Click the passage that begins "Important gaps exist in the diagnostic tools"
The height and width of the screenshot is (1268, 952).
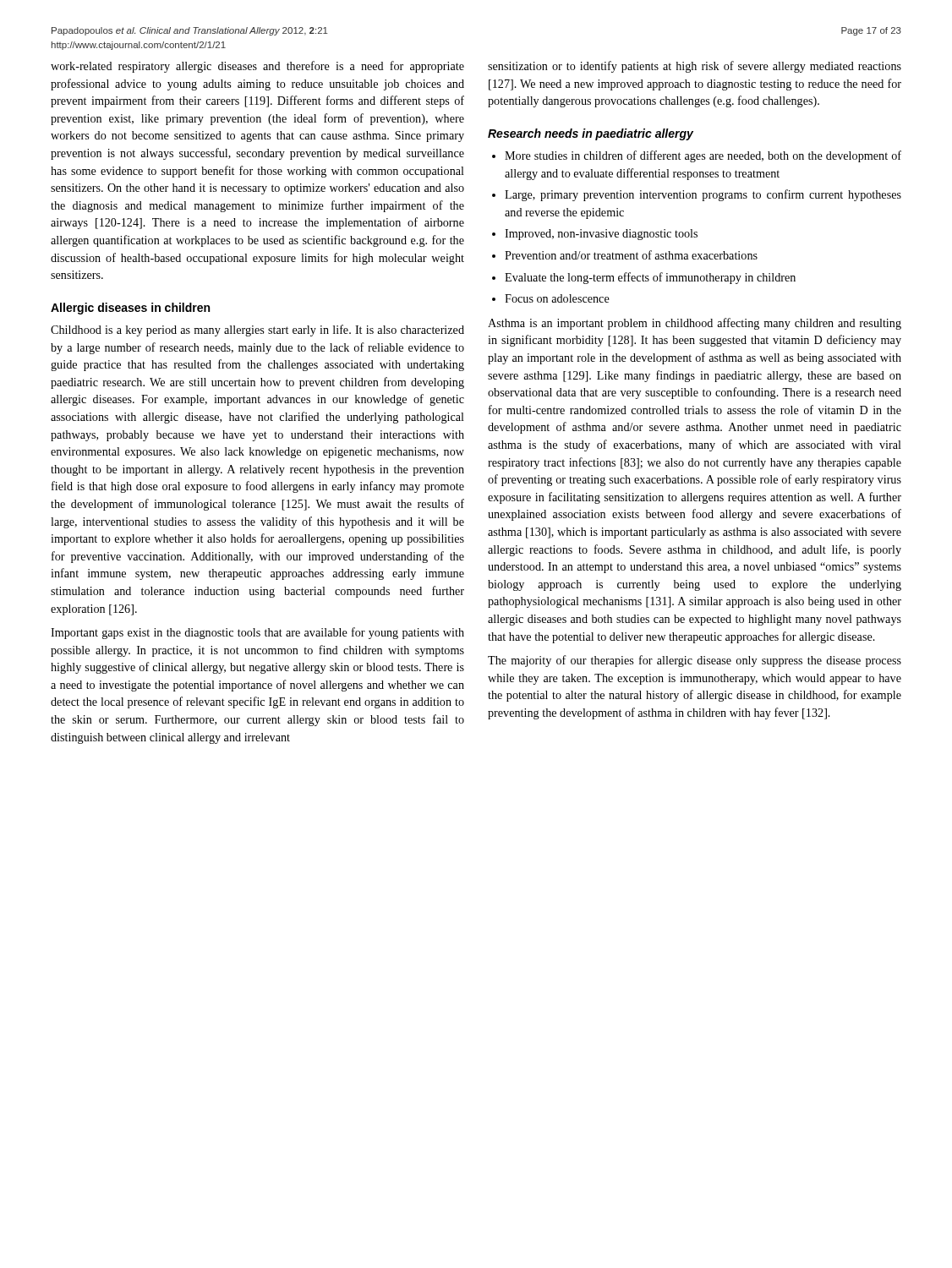click(257, 685)
